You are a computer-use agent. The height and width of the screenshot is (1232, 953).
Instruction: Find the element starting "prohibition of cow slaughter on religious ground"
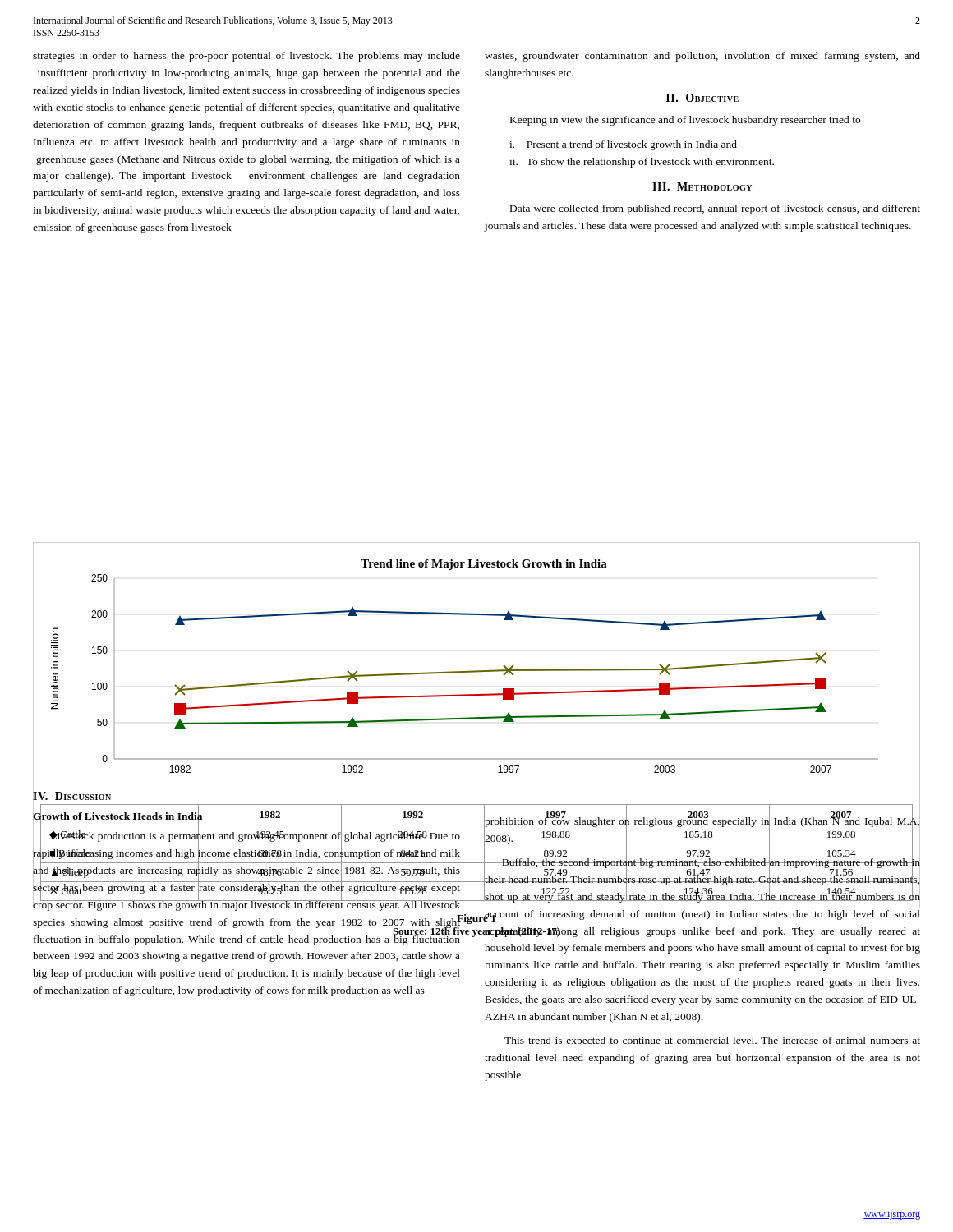702,830
